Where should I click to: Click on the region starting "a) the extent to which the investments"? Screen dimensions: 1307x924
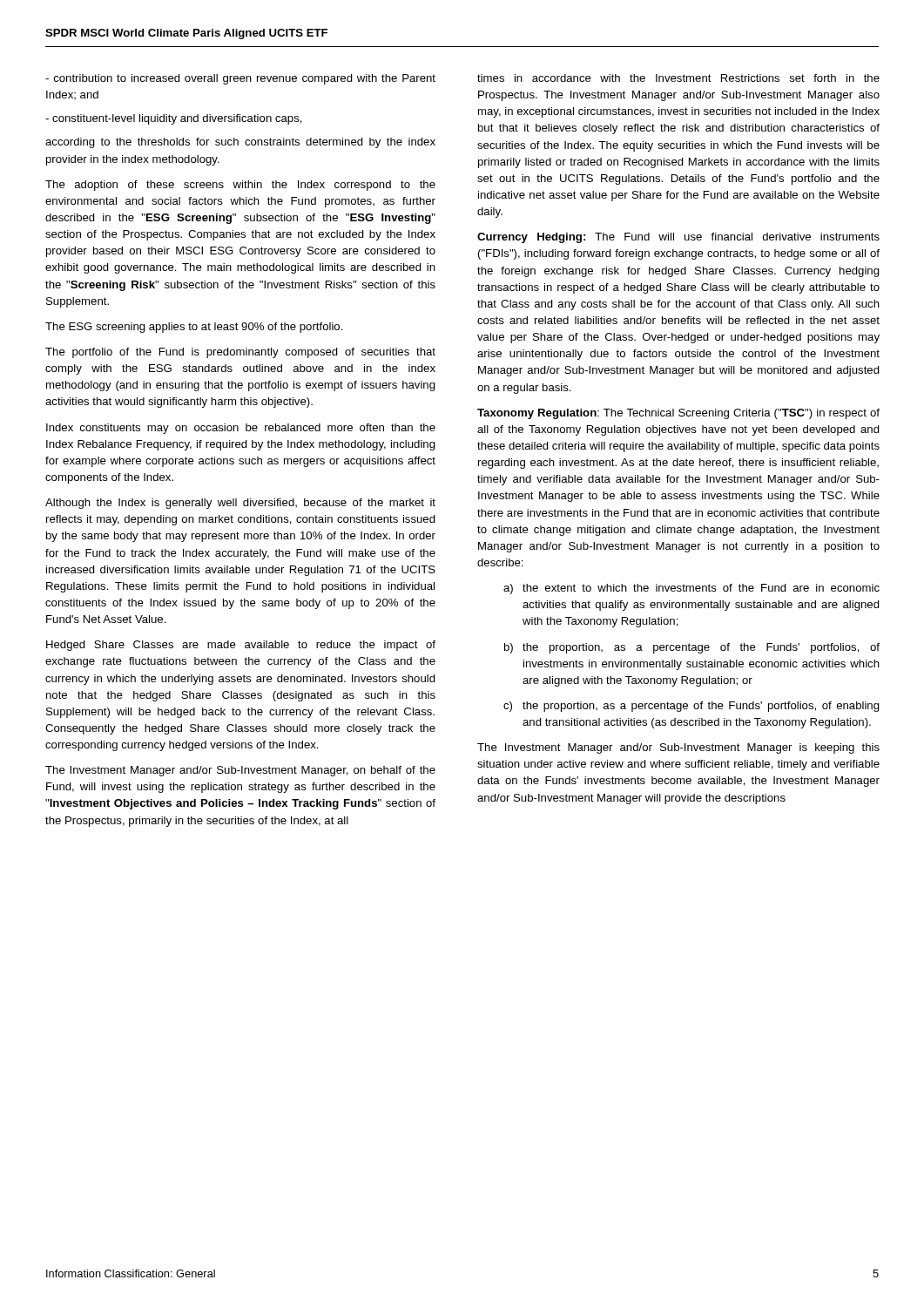pyautogui.click(x=691, y=605)
